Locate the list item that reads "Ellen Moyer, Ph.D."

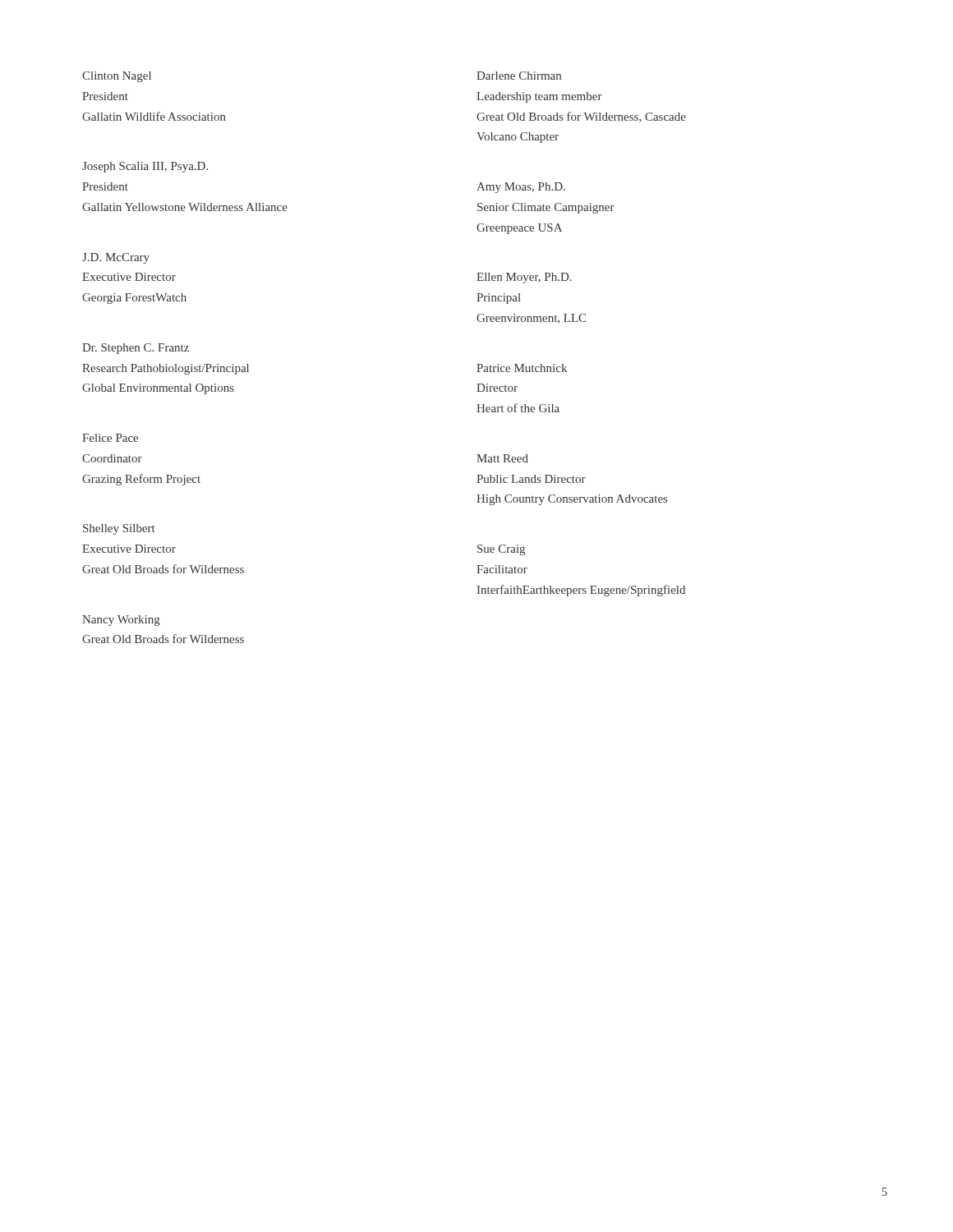[x=524, y=278]
